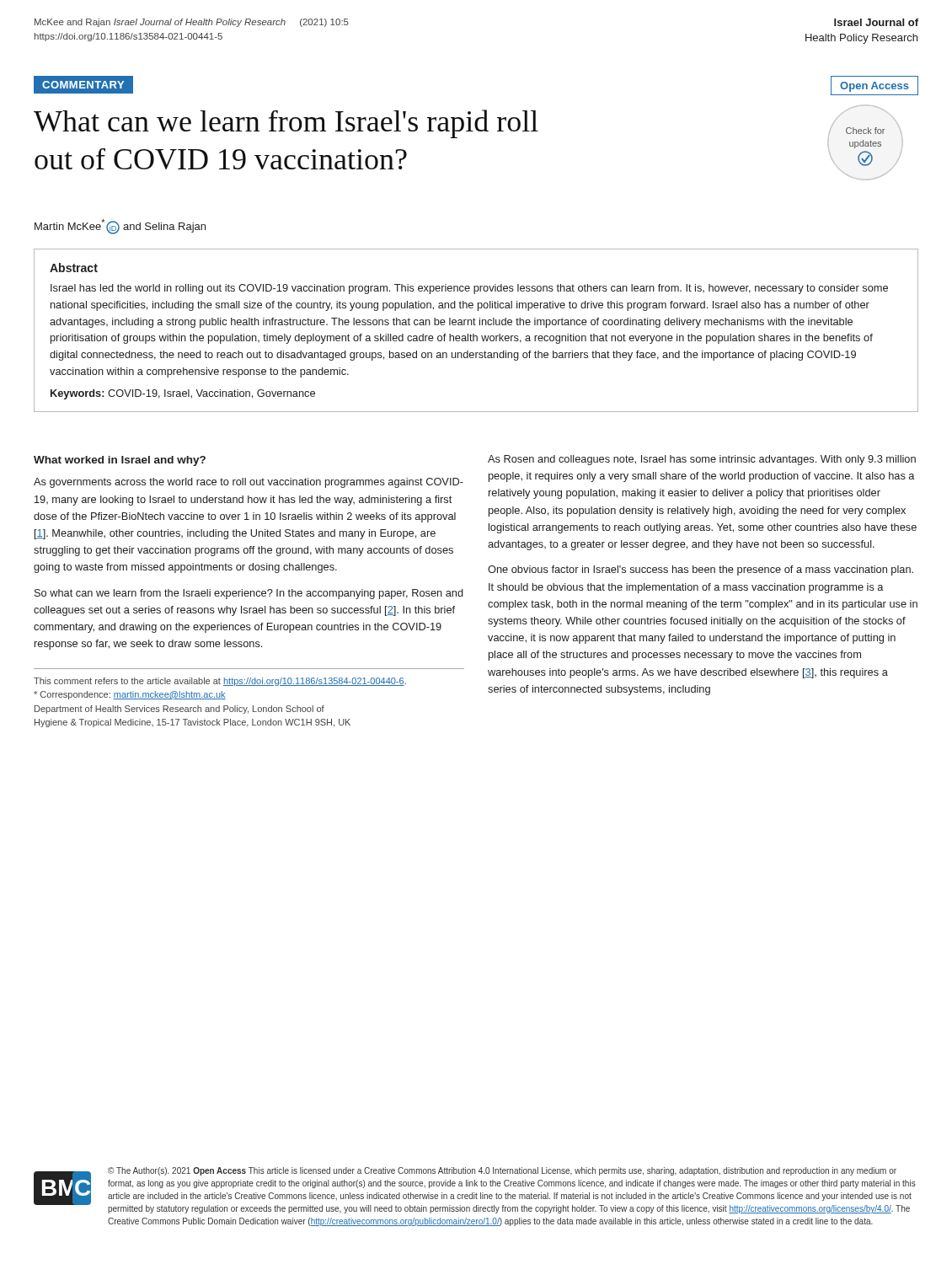Locate the text block starting "Abstract Israel has led"

476,330
